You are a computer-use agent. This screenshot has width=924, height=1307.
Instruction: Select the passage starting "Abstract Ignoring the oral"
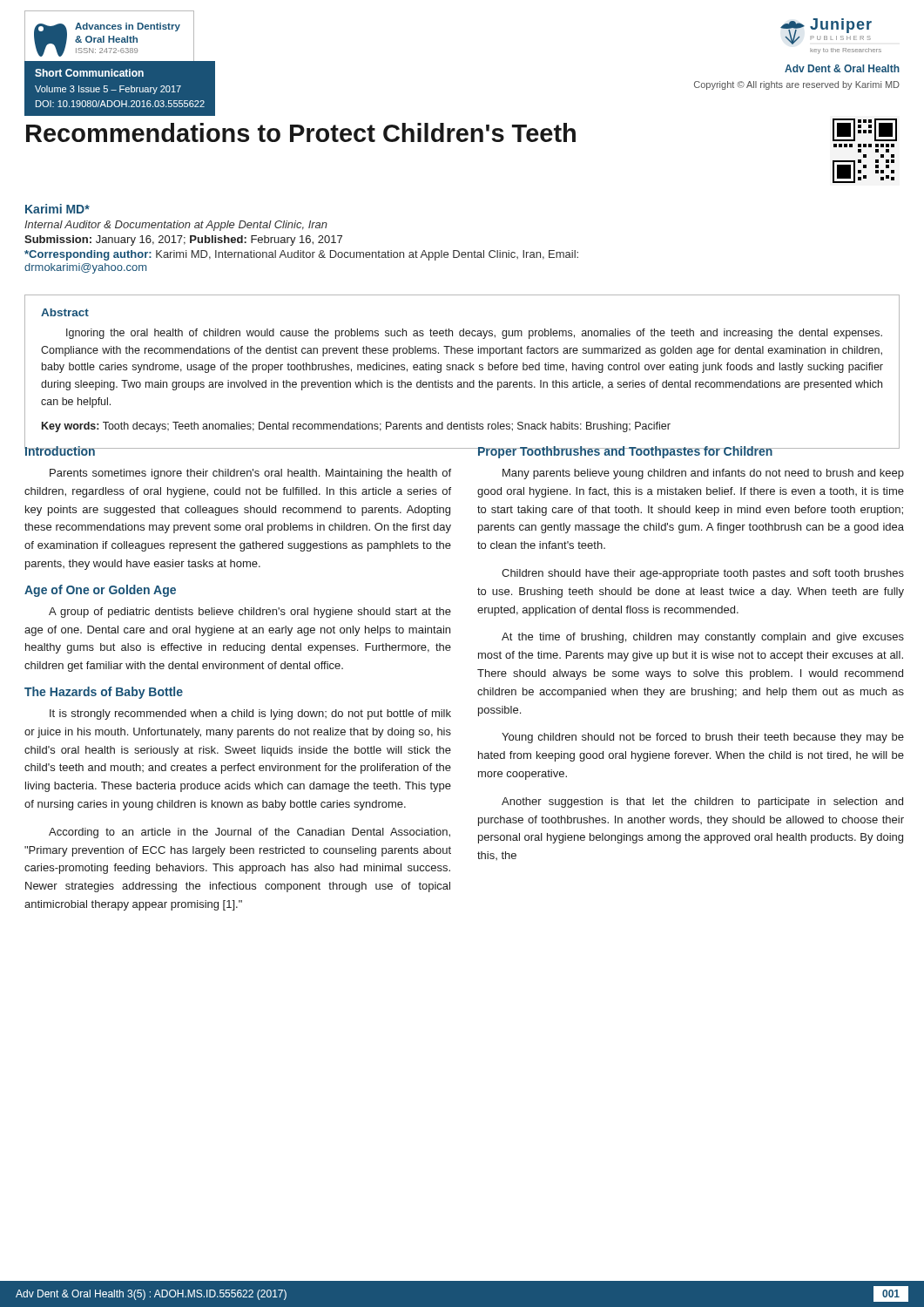[462, 371]
